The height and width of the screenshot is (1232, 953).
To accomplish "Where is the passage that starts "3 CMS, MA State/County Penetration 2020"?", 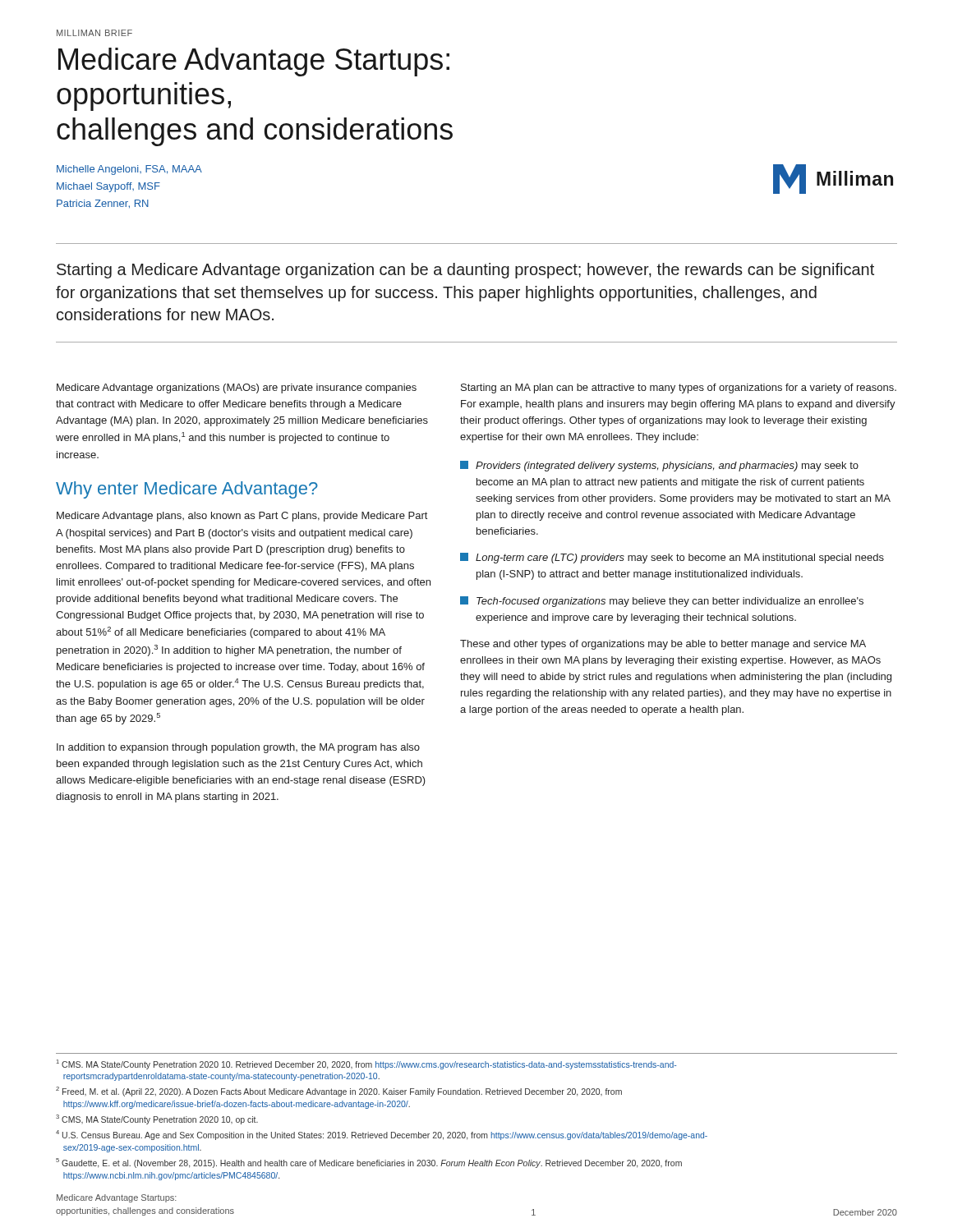I will [x=157, y=1119].
